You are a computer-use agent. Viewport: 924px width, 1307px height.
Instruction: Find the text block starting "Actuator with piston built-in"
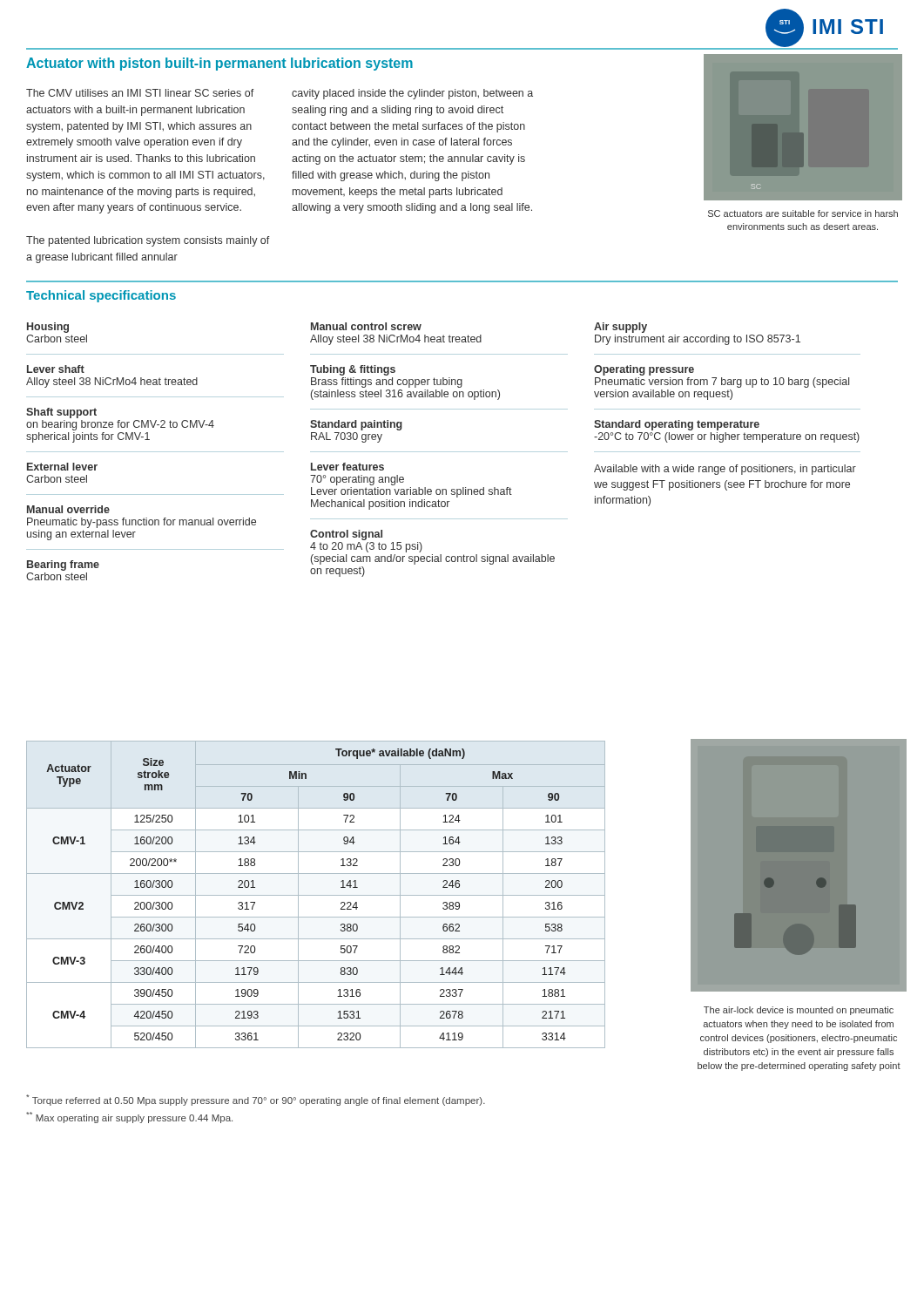[x=220, y=63]
